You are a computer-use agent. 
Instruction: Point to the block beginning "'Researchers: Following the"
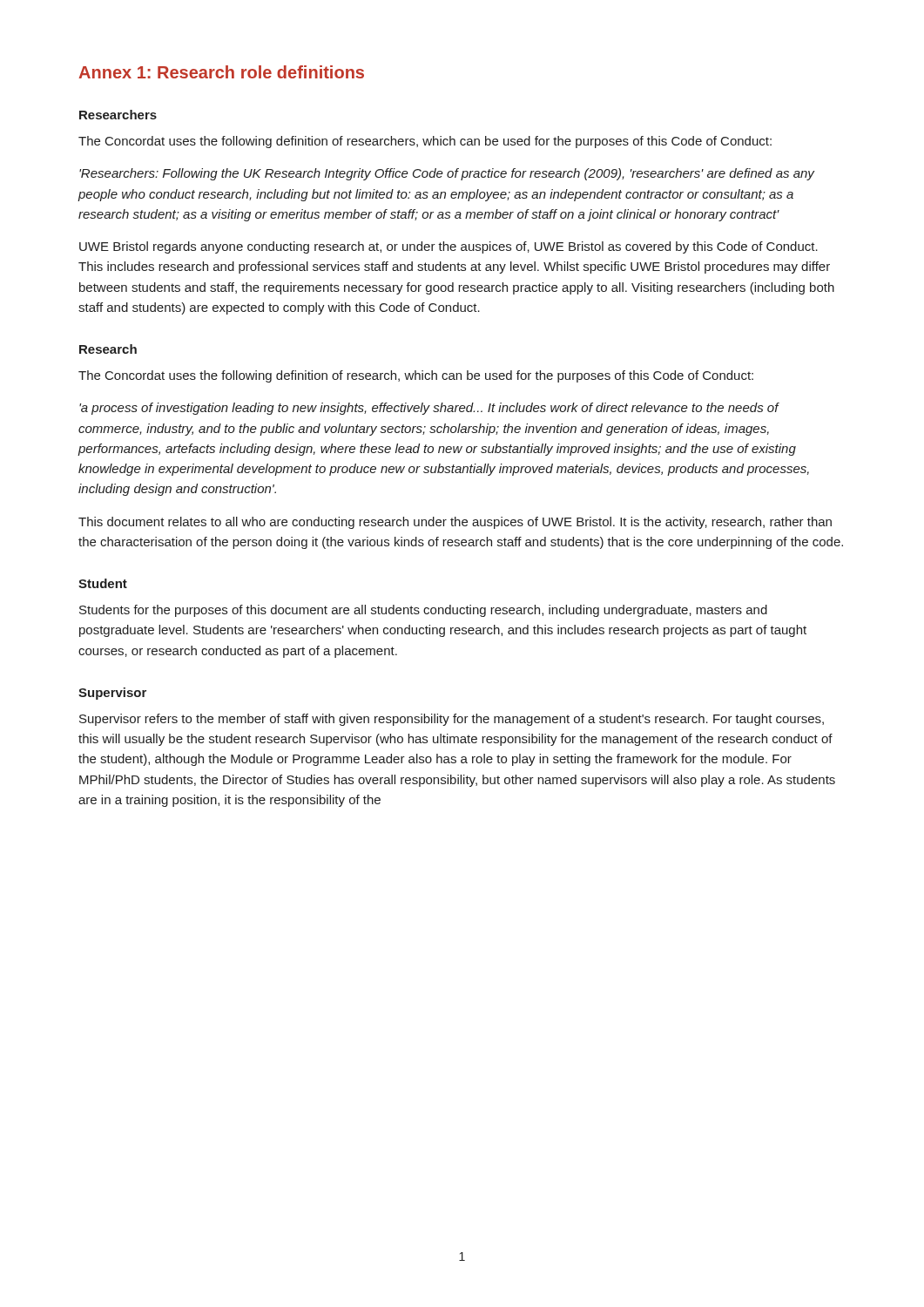(446, 193)
